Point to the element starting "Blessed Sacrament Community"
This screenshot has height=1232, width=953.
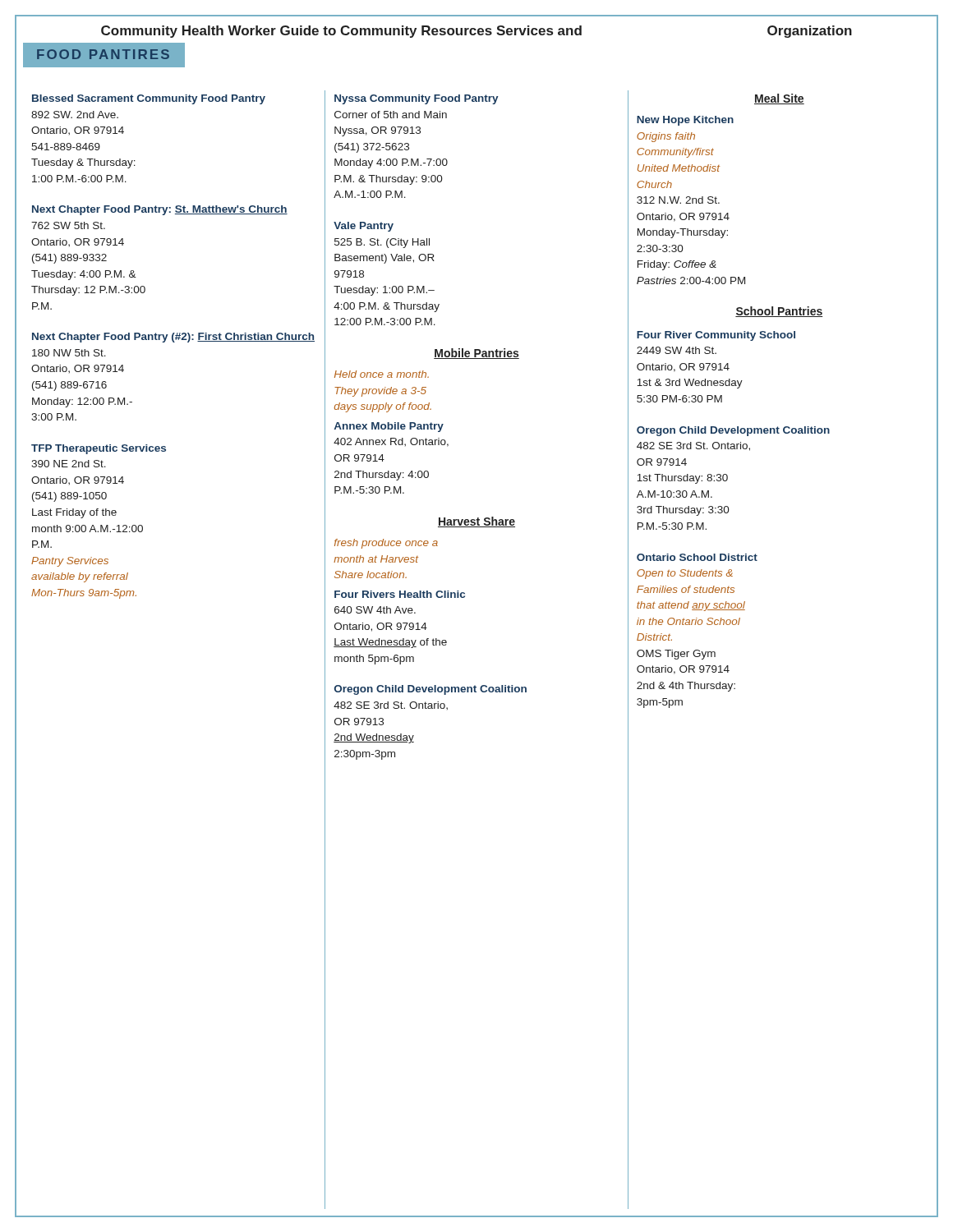coord(149,99)
